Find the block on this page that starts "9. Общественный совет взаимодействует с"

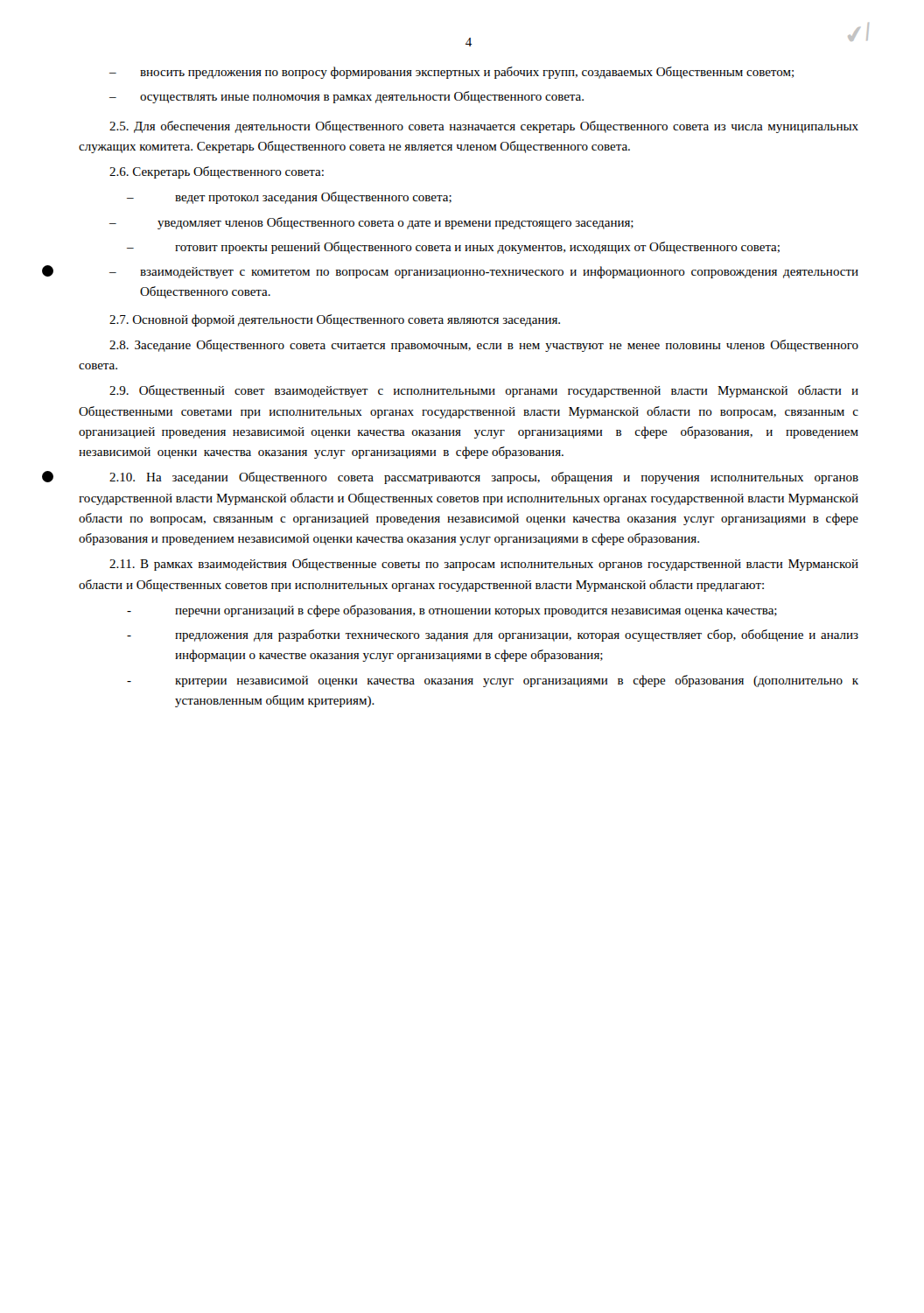(x=469, y=421)
